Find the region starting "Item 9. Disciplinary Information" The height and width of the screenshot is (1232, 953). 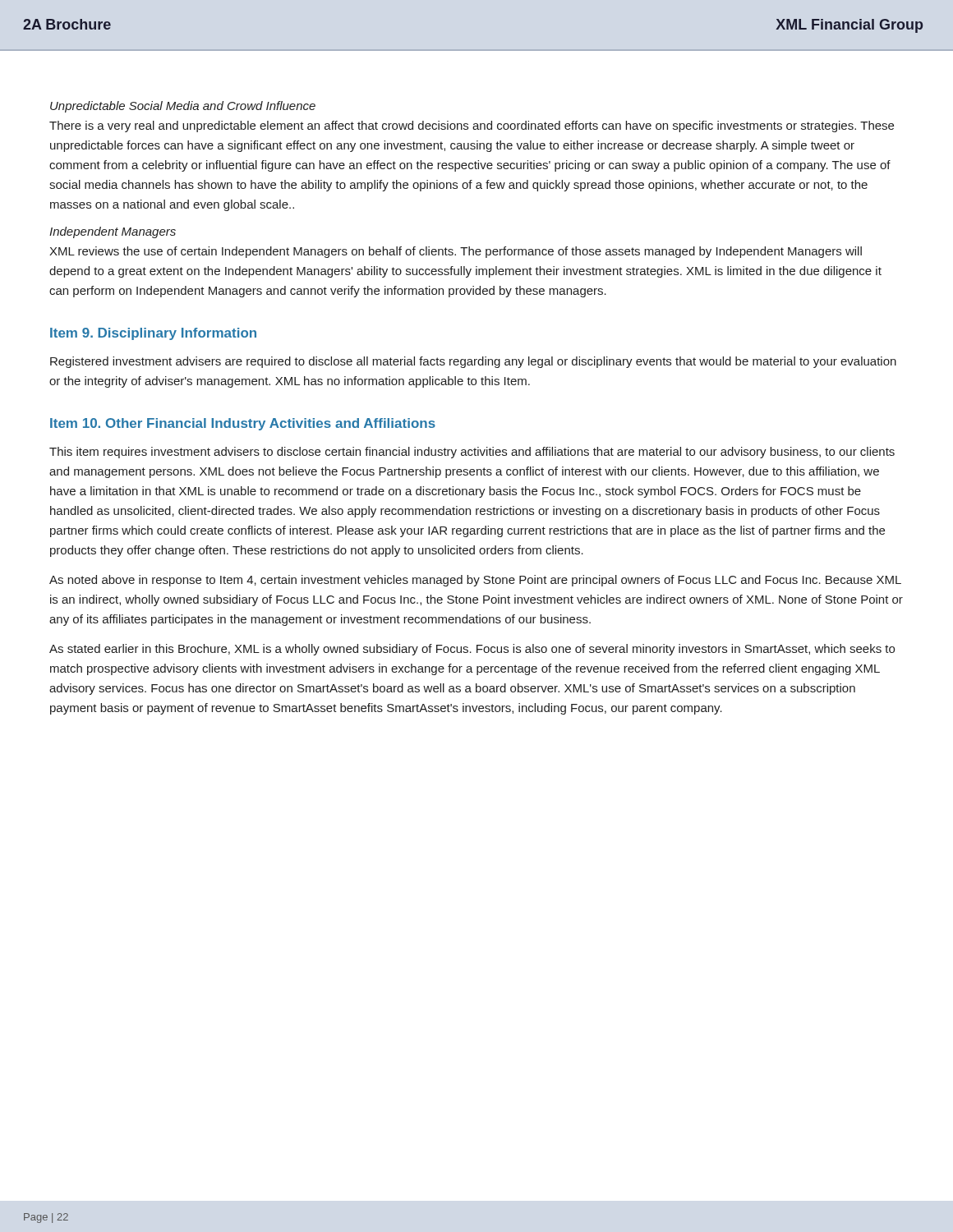[x=153, y=333]
